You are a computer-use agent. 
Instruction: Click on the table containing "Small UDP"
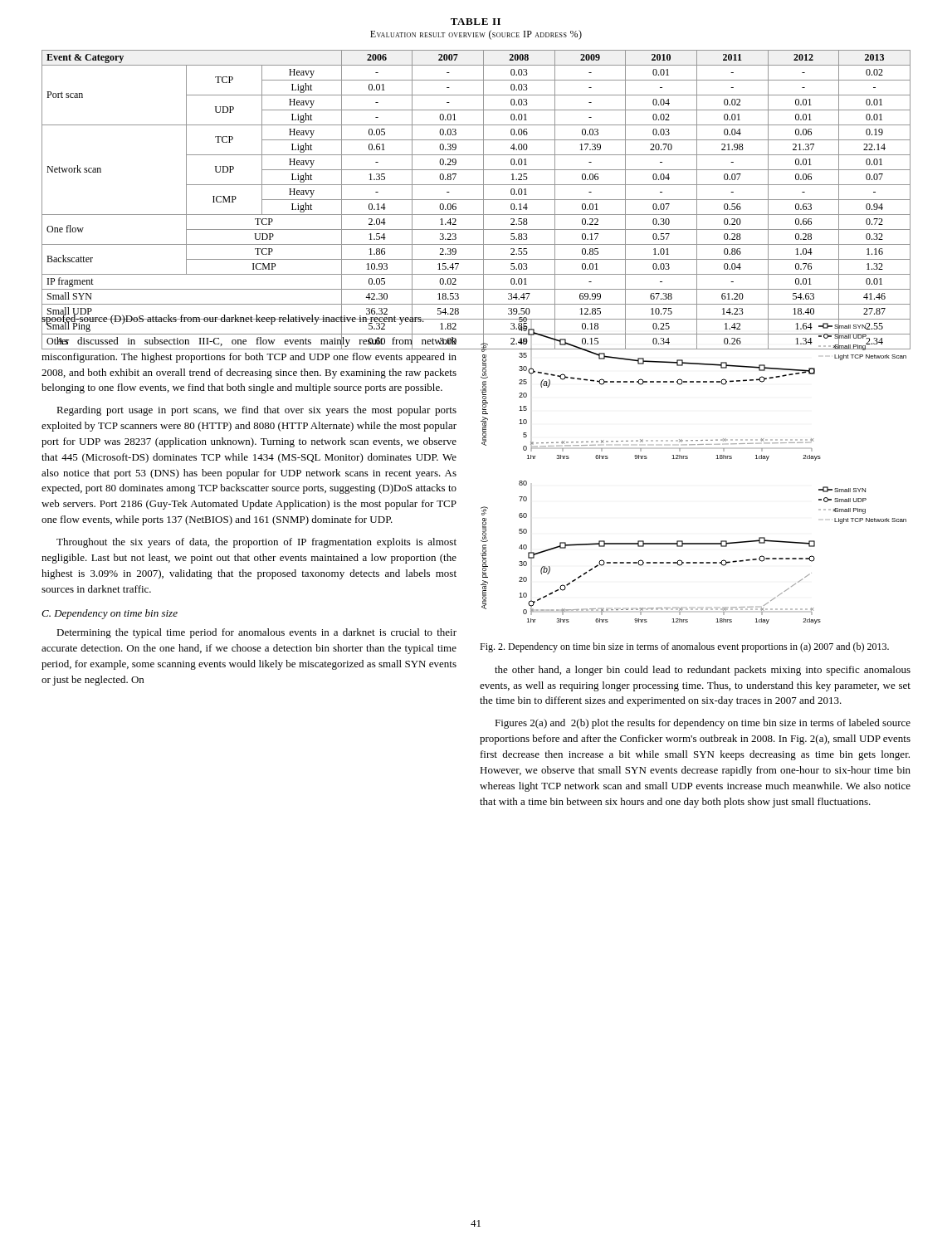click(476, 200)
